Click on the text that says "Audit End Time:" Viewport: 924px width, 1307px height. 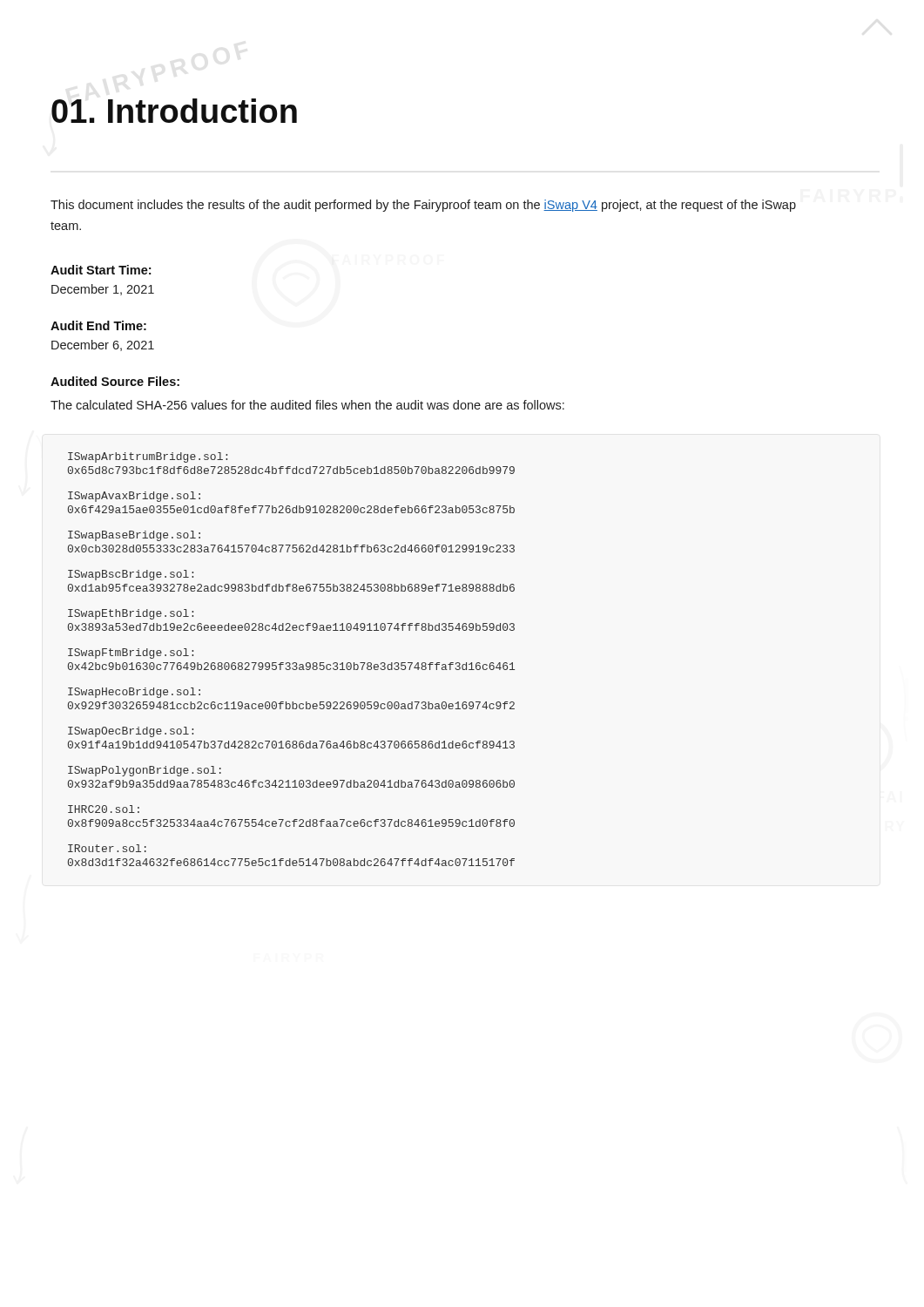tap(99, 326)
